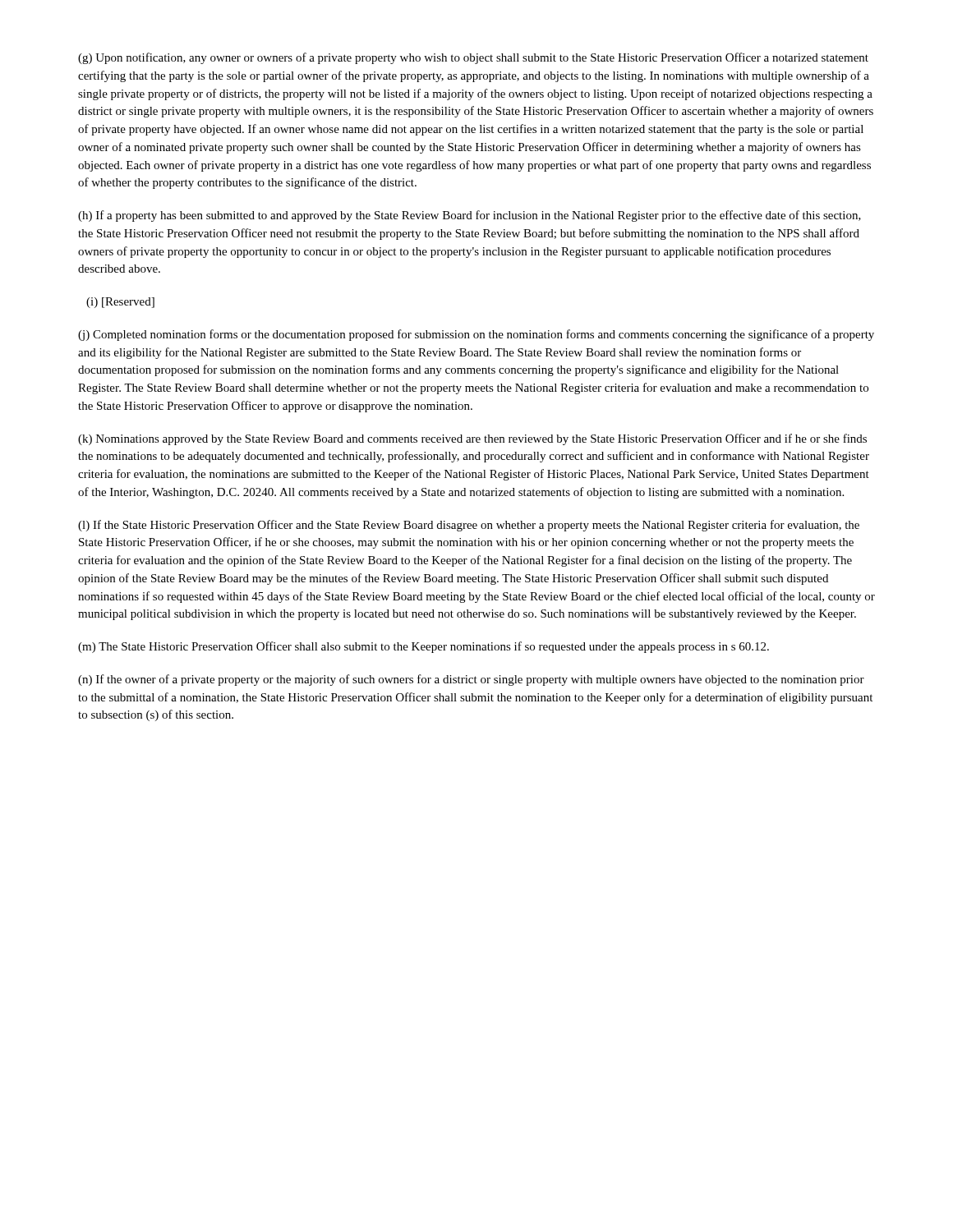The width and height of the screenshot is (953, 1232).
Task: Select the block starting "(k) Nominations approved by the"
Action: (474, 465)
